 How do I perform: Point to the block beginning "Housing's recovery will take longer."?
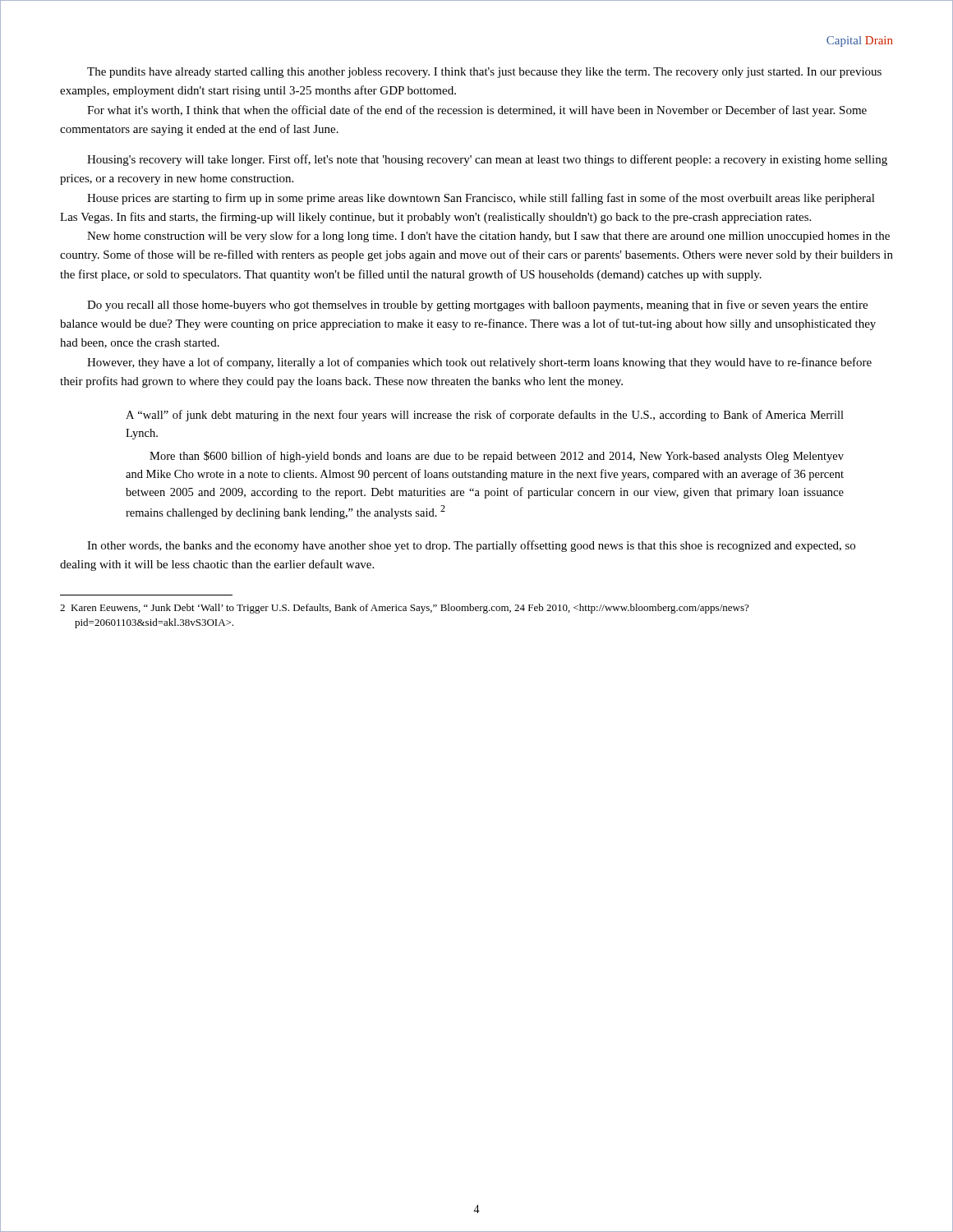[x=476, y=217]
